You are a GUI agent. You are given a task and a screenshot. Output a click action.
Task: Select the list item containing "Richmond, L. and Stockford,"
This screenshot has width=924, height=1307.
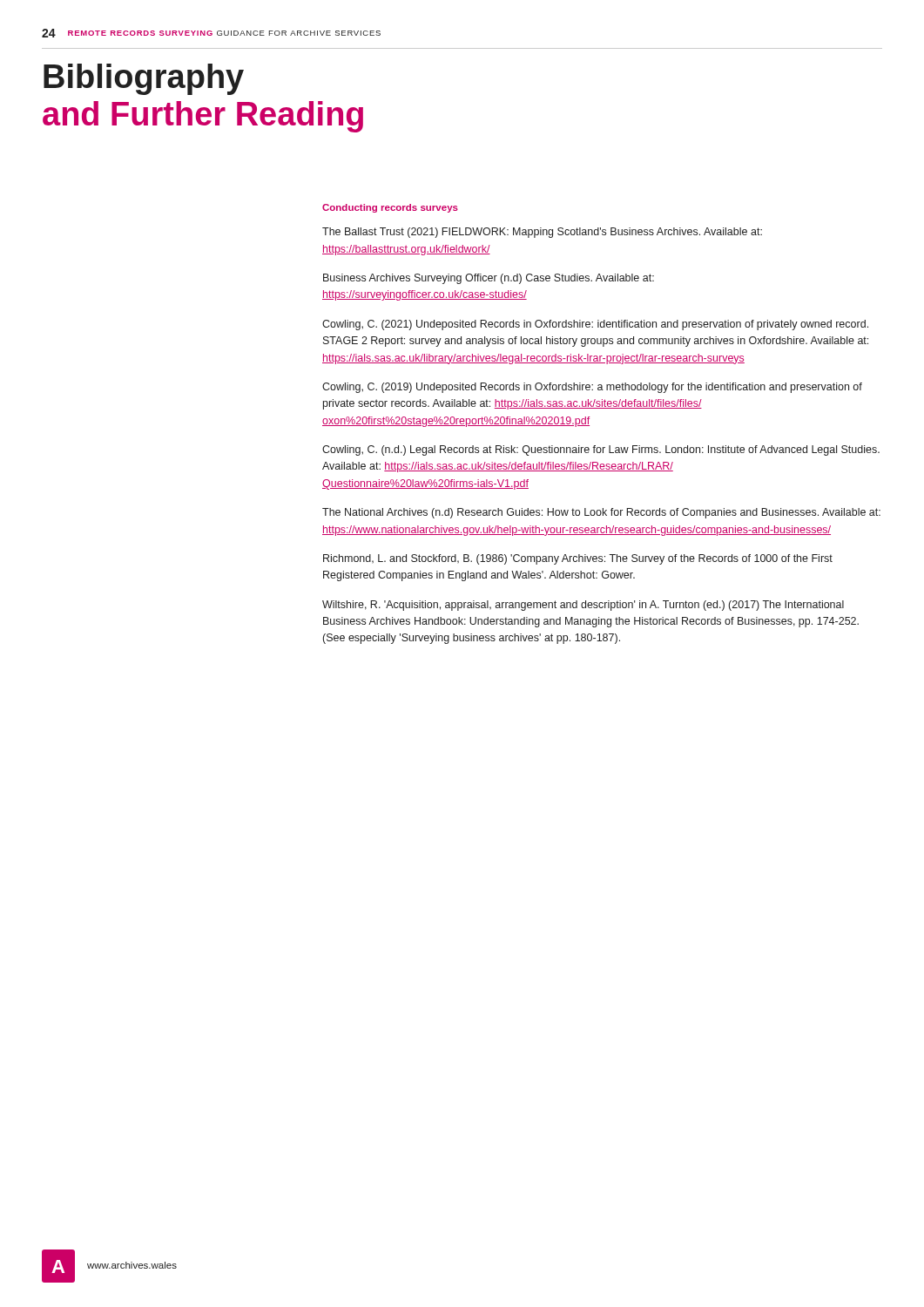[577, 567]
